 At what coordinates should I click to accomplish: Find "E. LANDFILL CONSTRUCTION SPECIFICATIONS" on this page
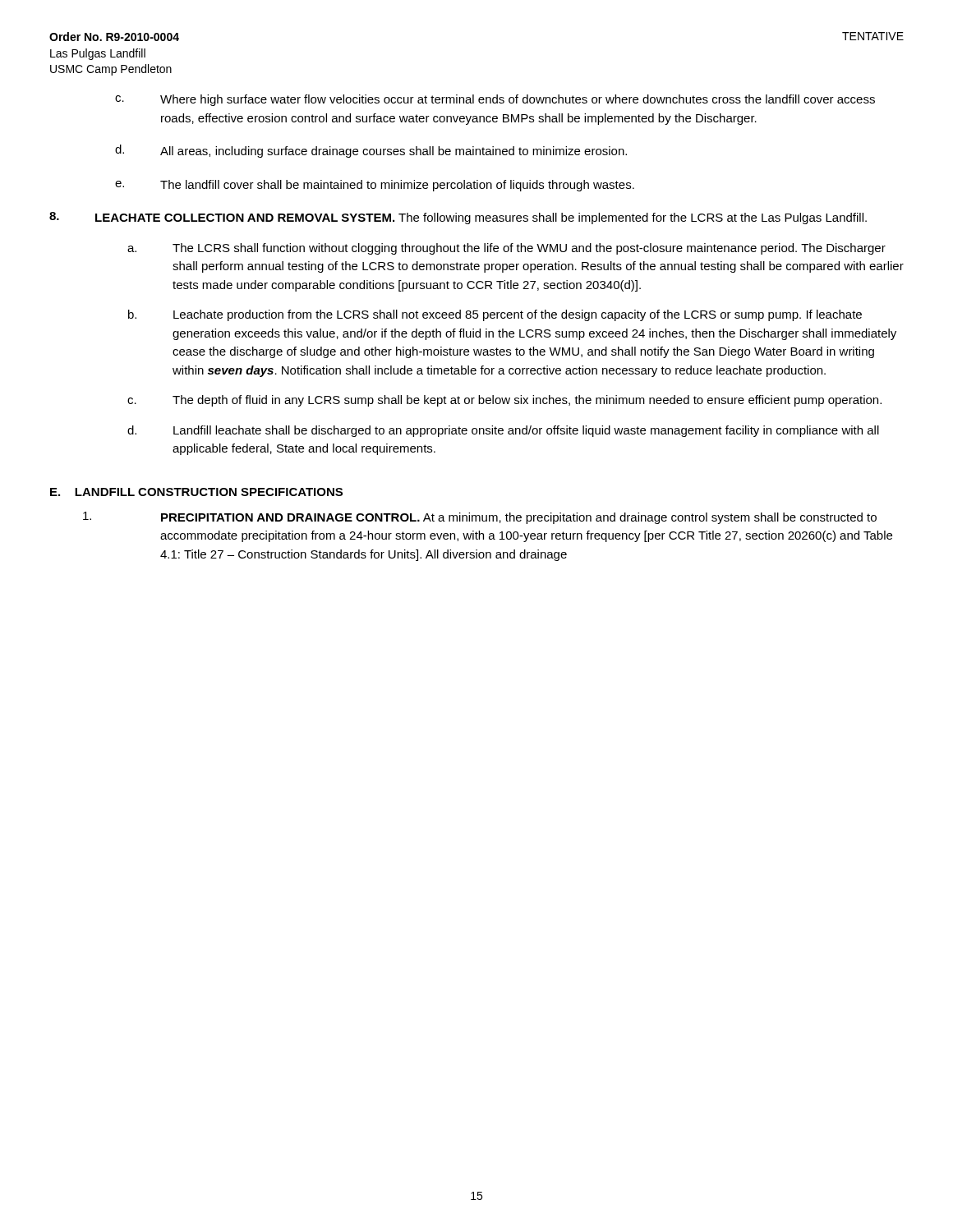tap(196, 491)
